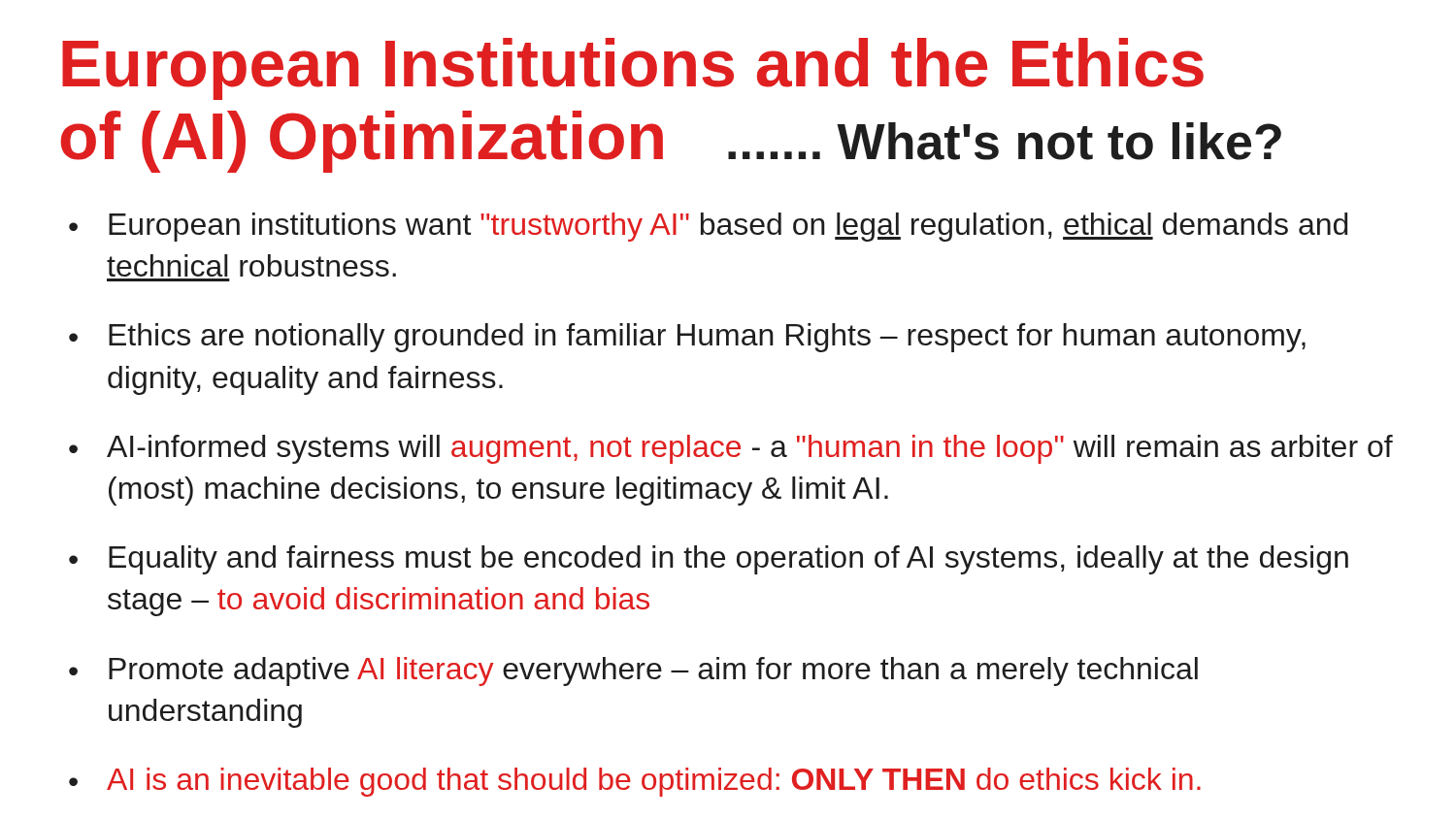Find the block on this page that starts "• AI is an inevitable good"

(636, 781)
